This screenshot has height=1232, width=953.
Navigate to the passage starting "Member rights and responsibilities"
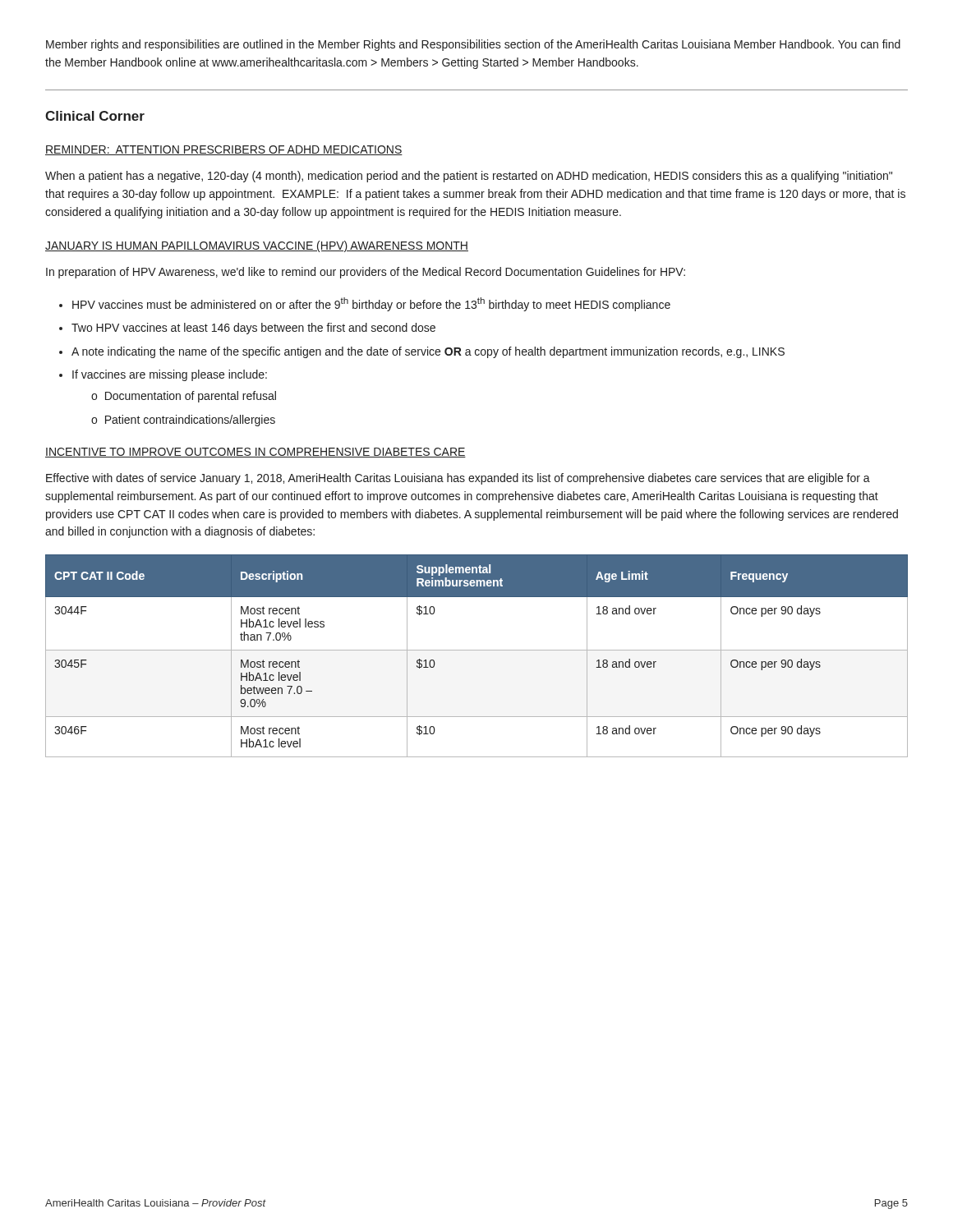476,54
